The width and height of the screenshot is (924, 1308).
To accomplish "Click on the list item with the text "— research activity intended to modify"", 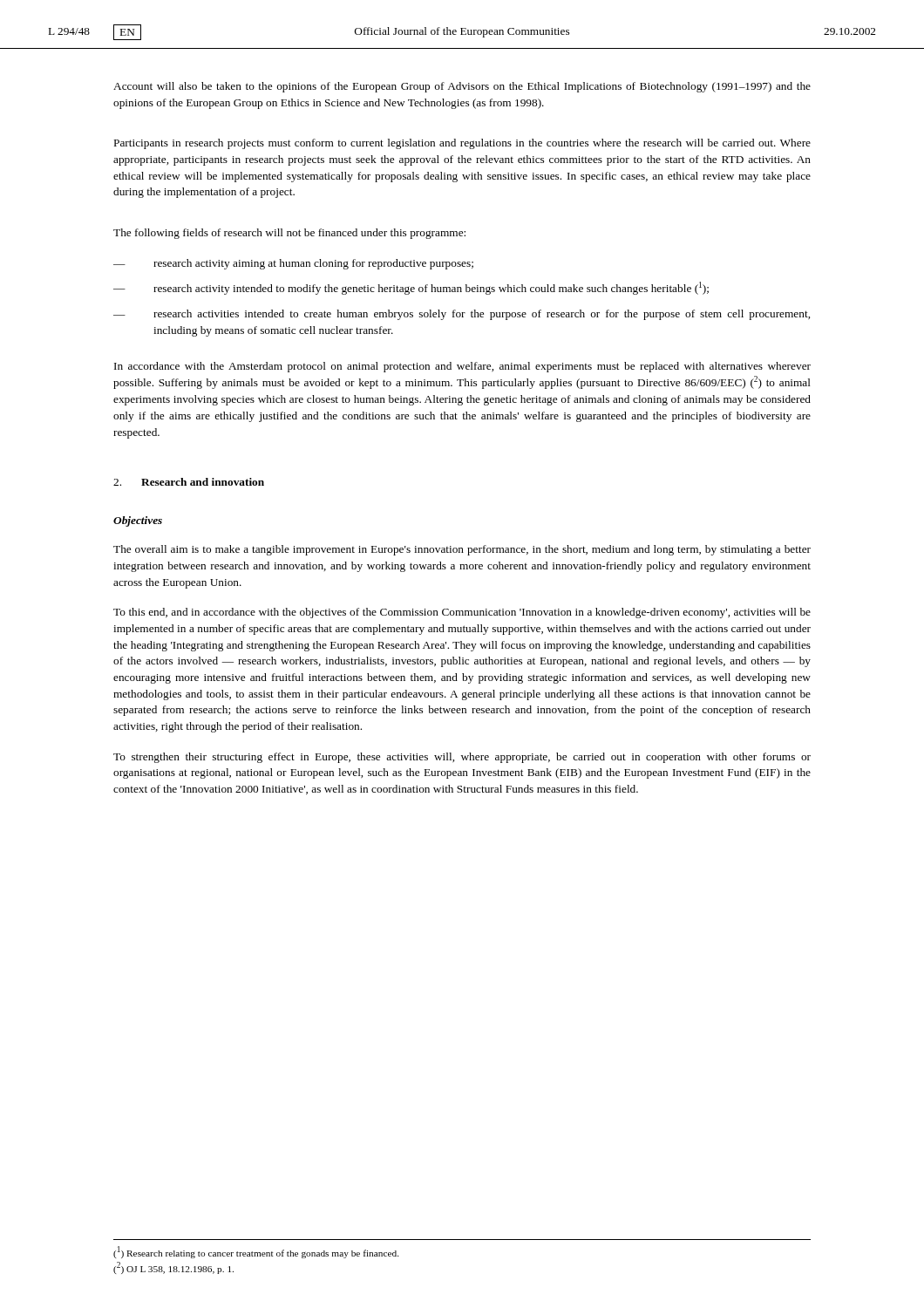I will click(x=411, y=289).
